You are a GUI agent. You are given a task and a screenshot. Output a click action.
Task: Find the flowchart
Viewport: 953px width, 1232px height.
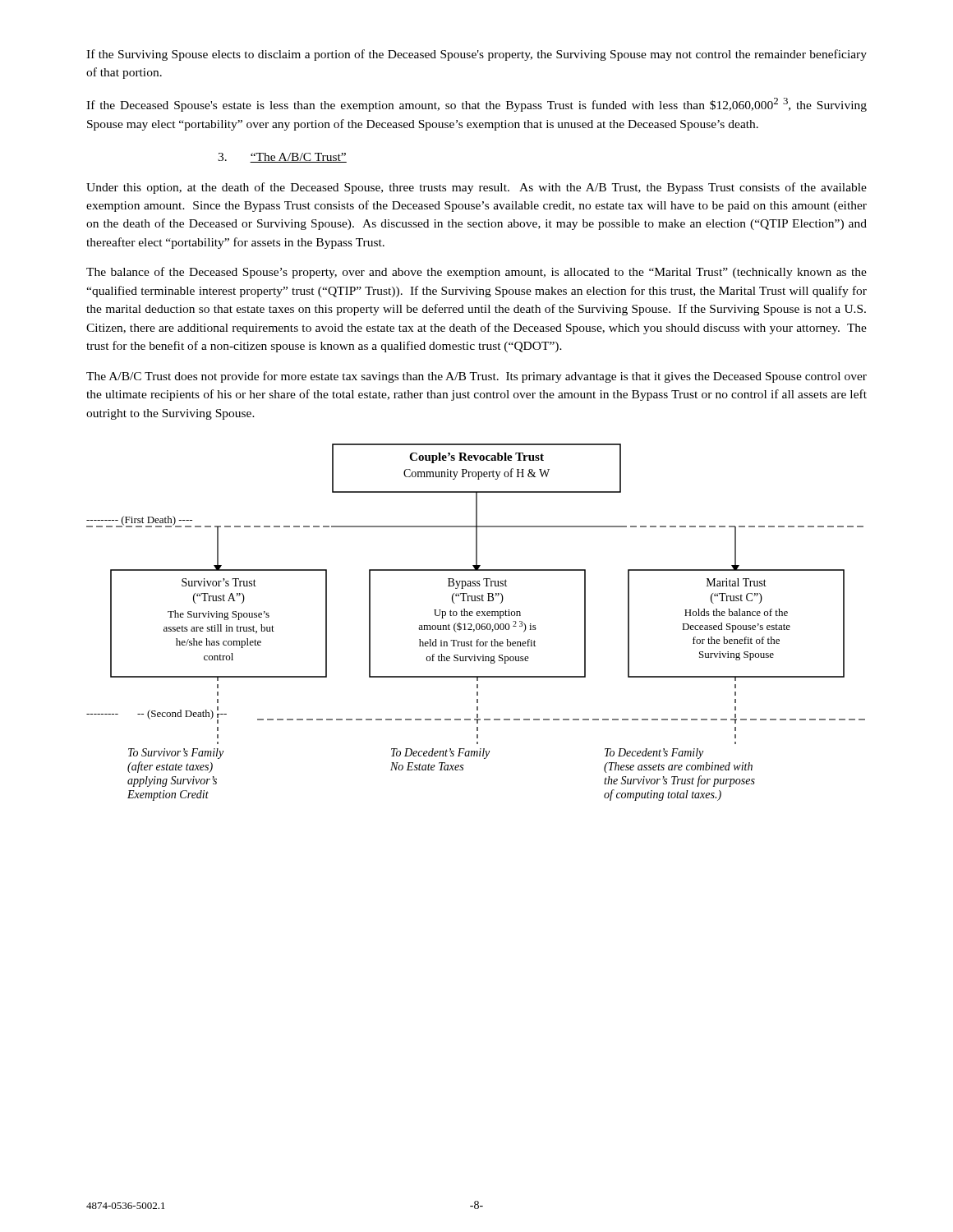[476, 654]
